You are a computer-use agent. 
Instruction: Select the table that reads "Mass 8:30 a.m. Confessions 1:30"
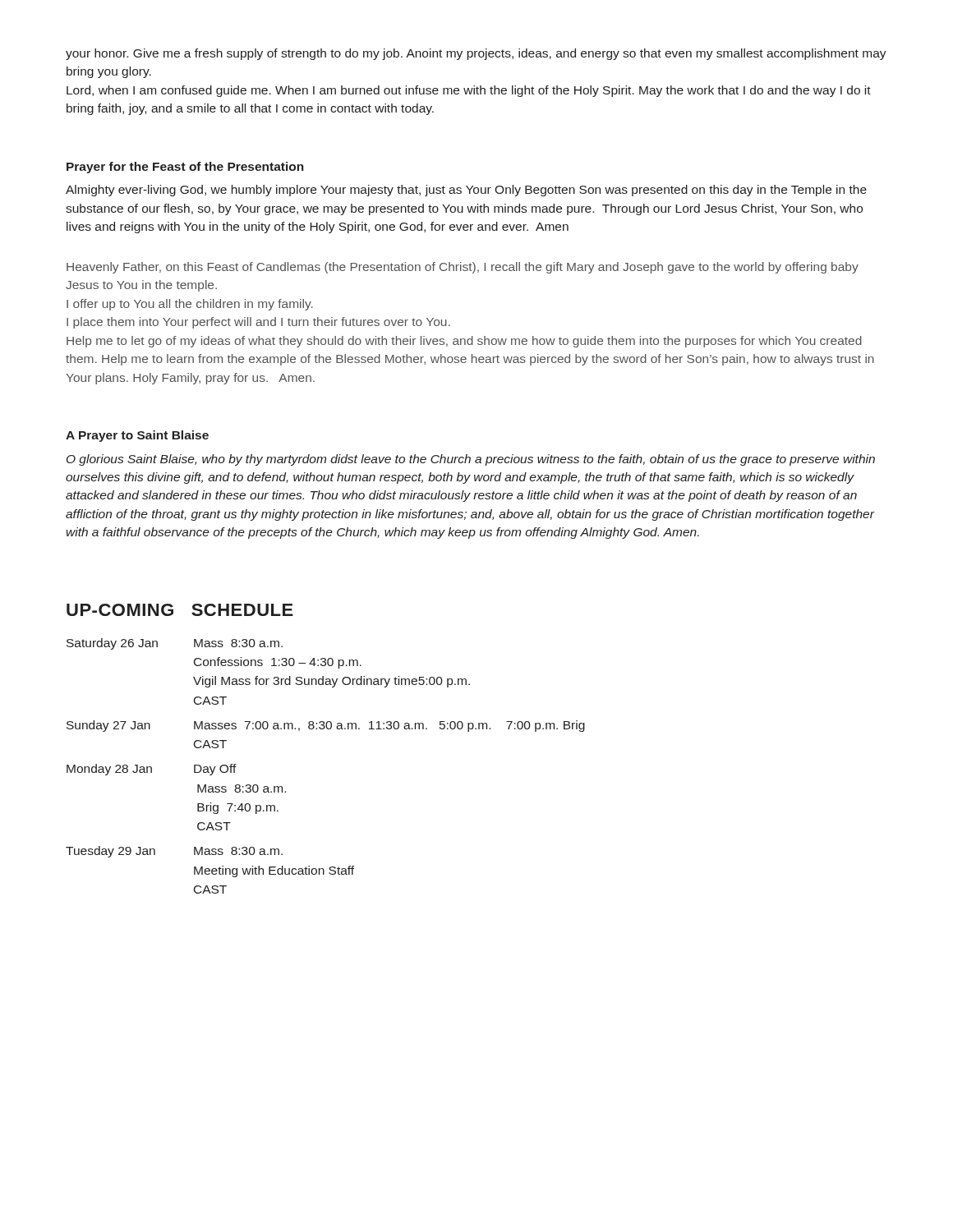(476, 766)
